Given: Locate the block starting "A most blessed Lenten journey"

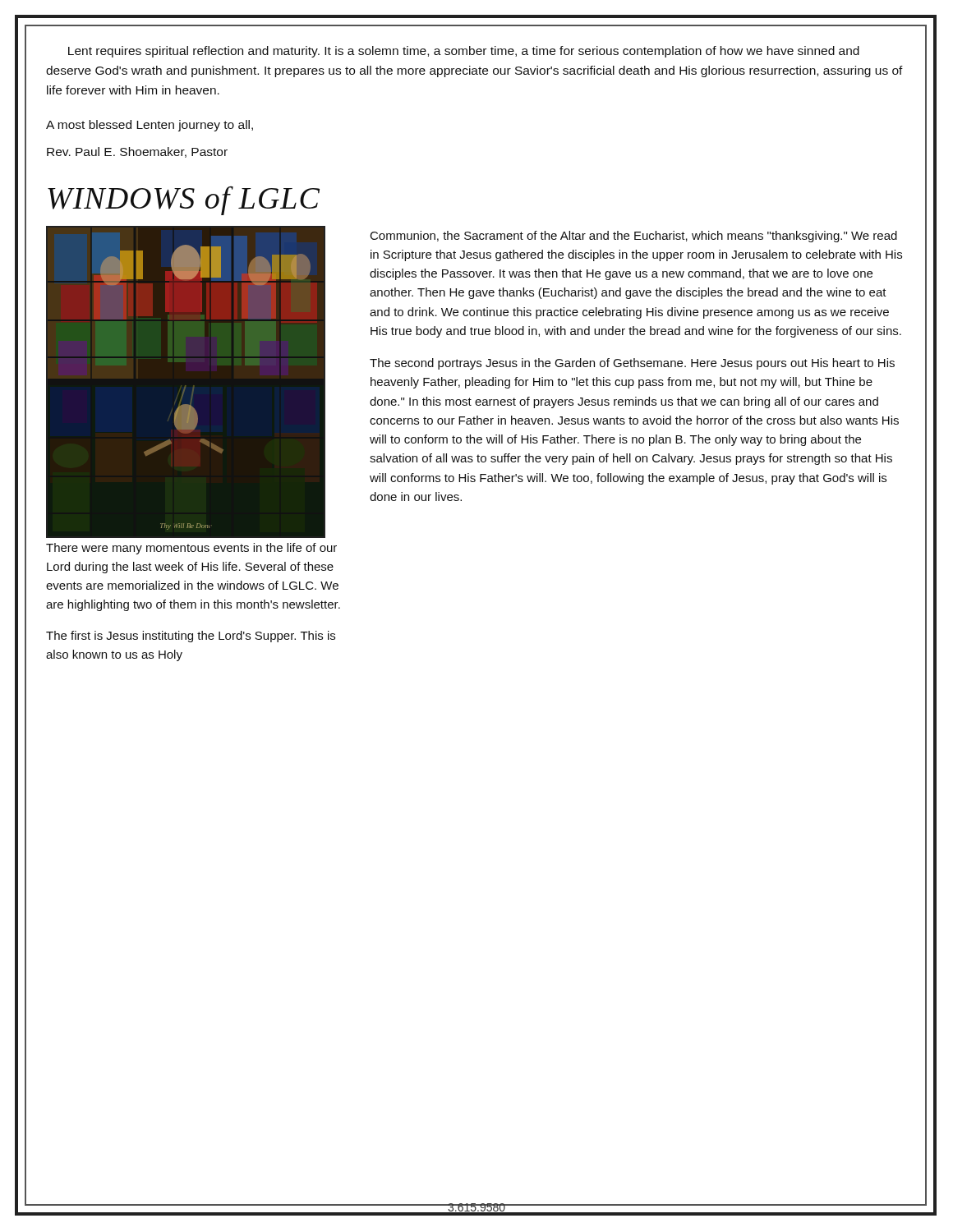Looking at the screenshot, I should tap(150, 124).
